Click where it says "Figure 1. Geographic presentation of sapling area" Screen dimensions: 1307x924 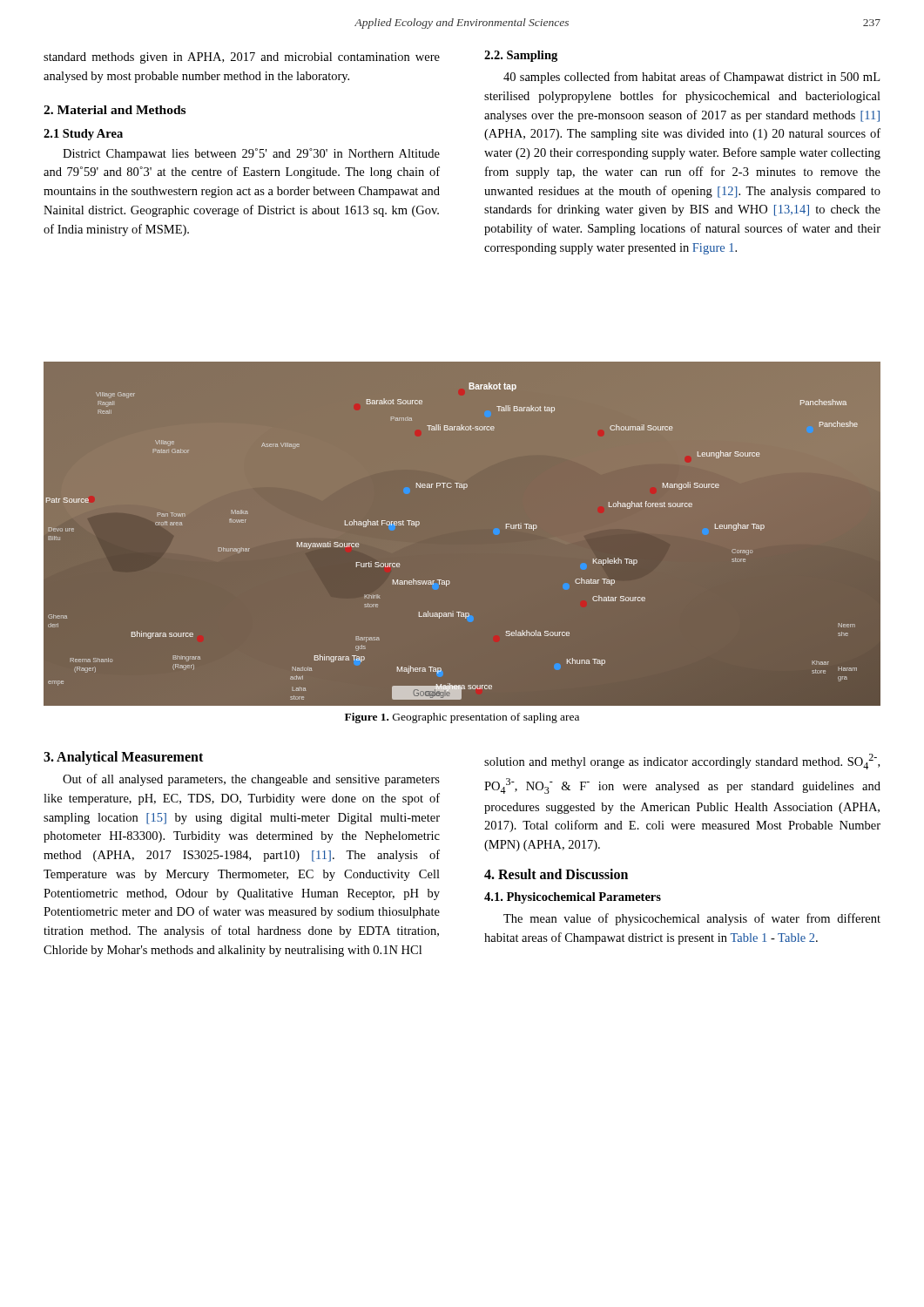[x=462, y=717]
